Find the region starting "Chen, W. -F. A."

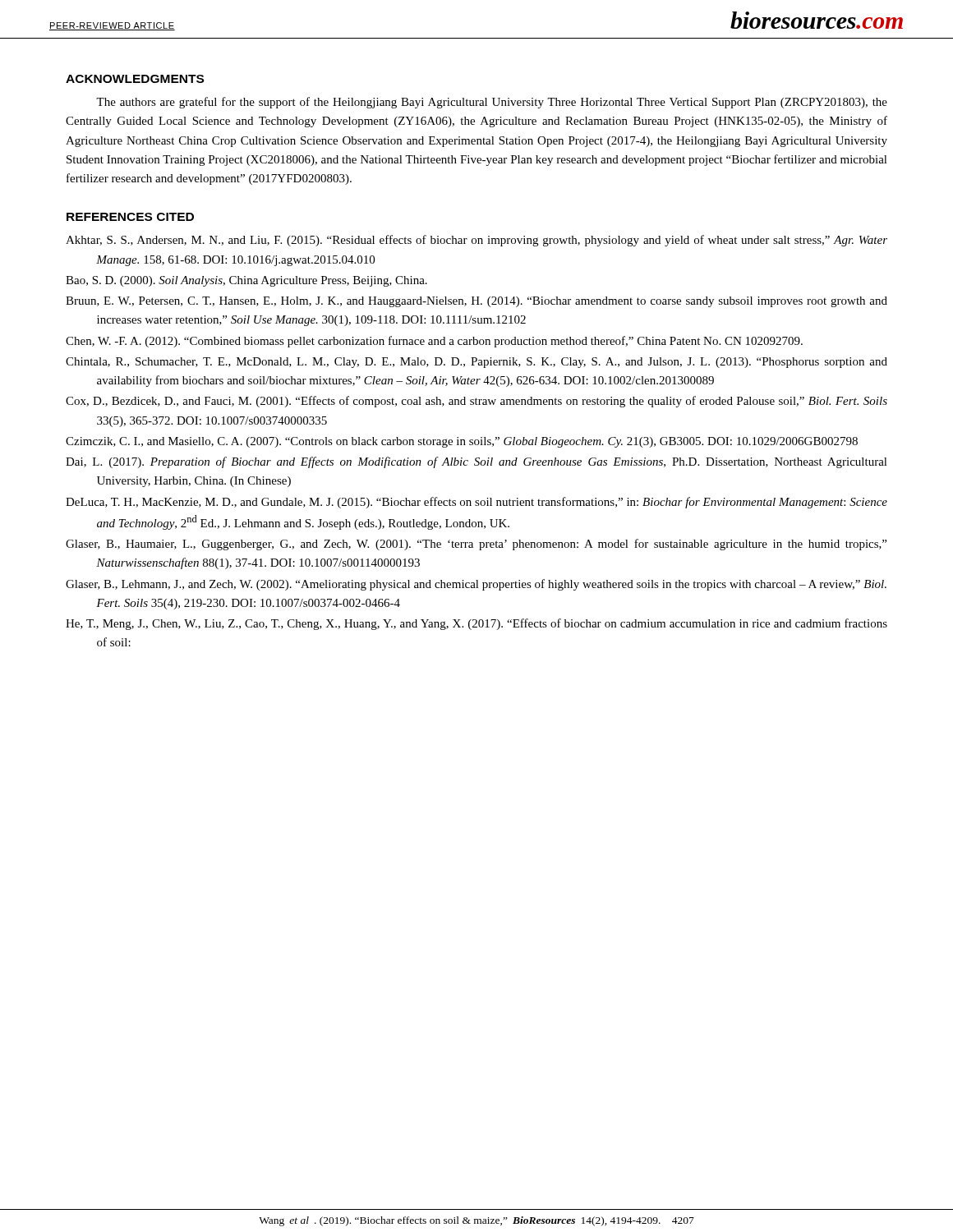pyautogui.click(x=435, y=340)
